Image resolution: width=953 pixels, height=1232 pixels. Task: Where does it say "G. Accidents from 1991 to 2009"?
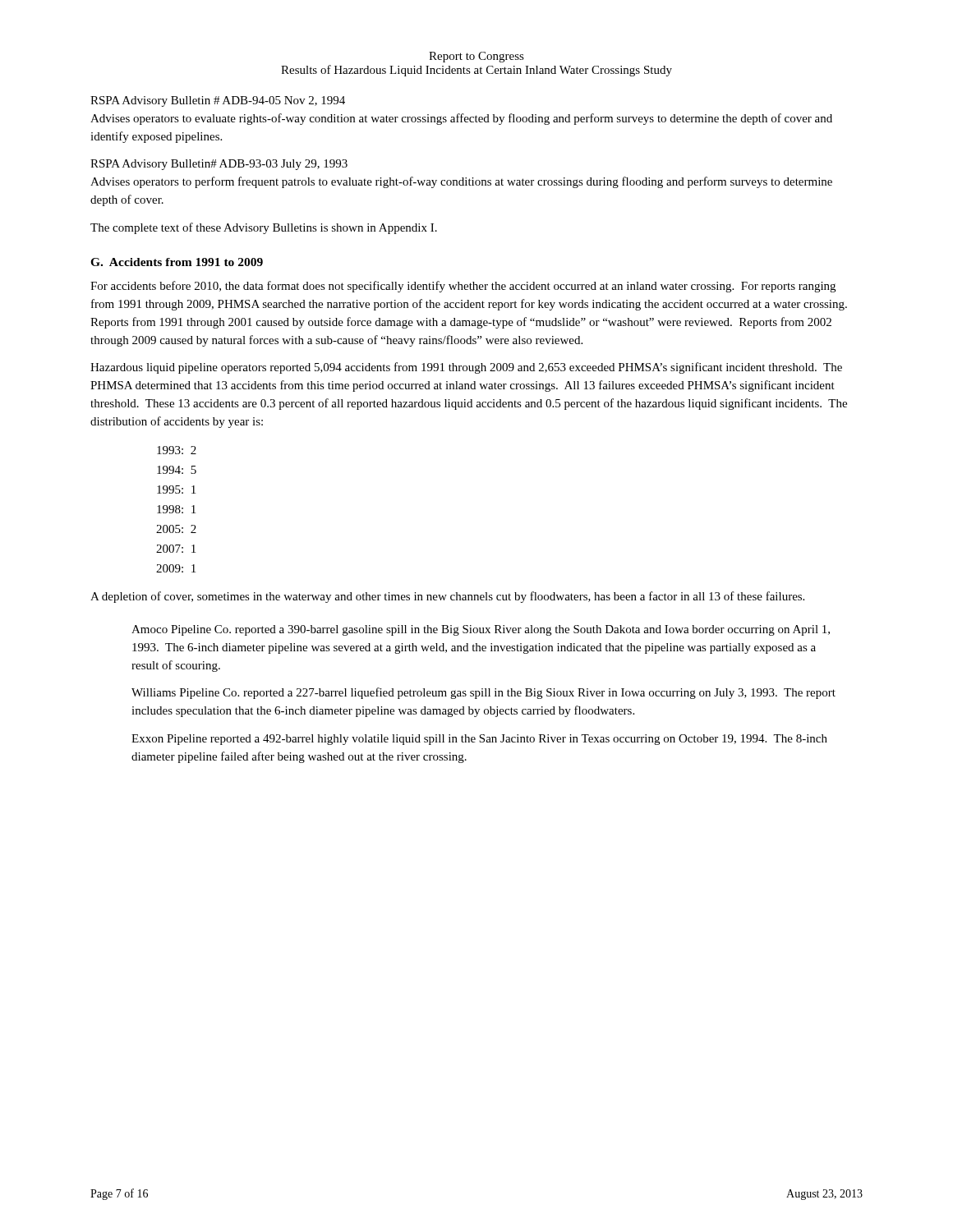coord(177,262)
